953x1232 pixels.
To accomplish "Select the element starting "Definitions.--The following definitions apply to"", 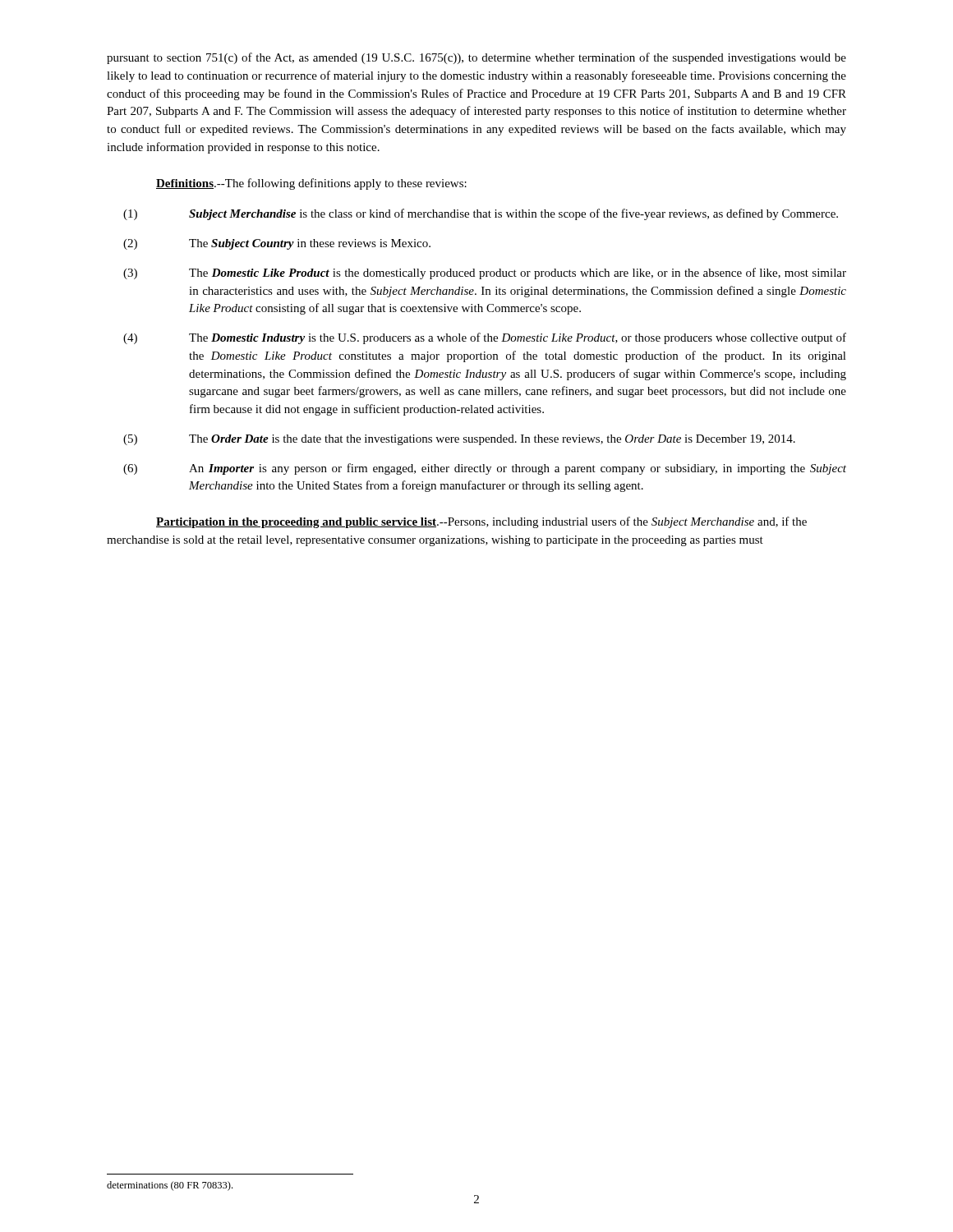I will tap(312, 183).
